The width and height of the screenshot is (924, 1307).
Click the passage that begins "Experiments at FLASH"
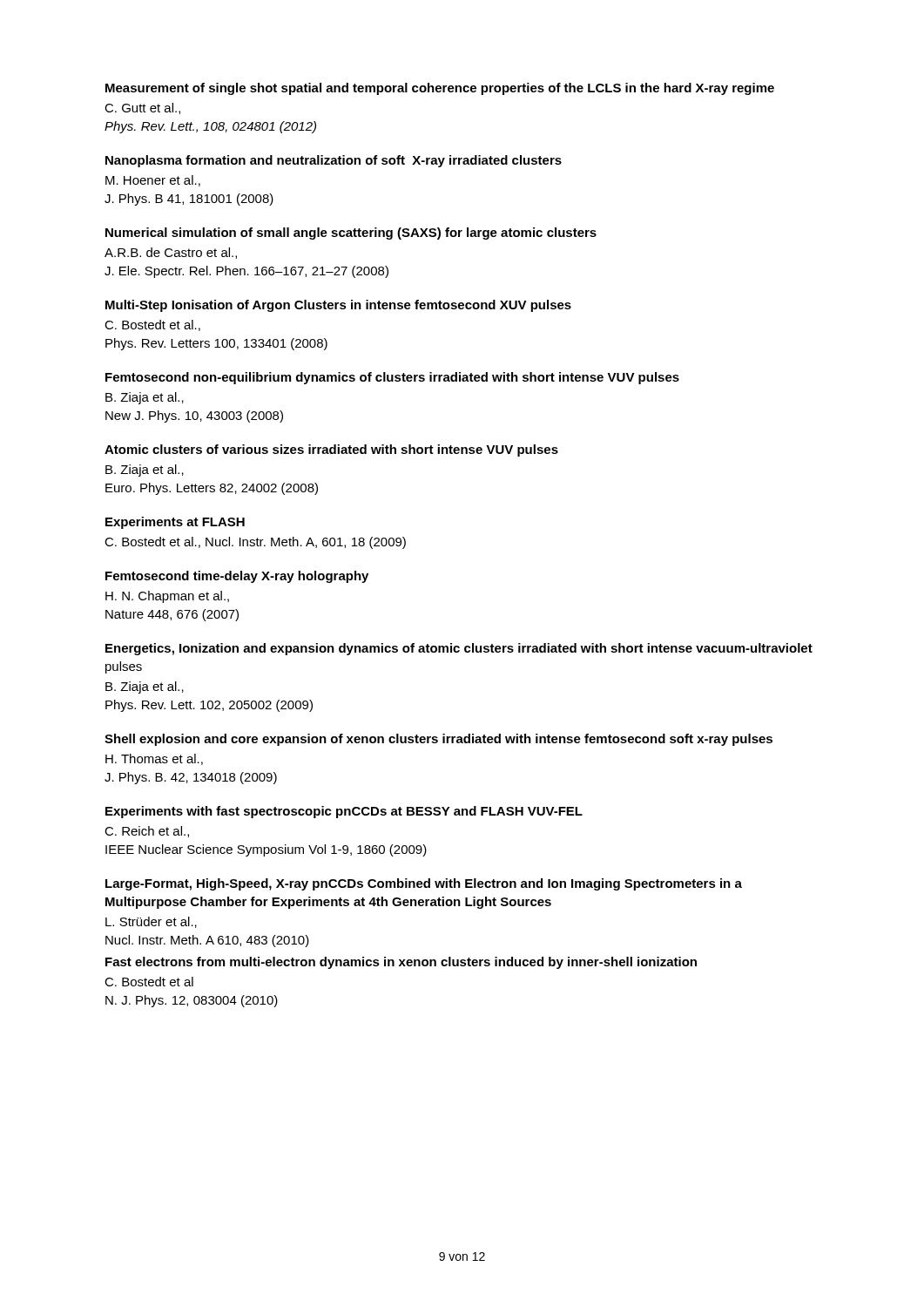pyautogui.click(x=175, y=523)
